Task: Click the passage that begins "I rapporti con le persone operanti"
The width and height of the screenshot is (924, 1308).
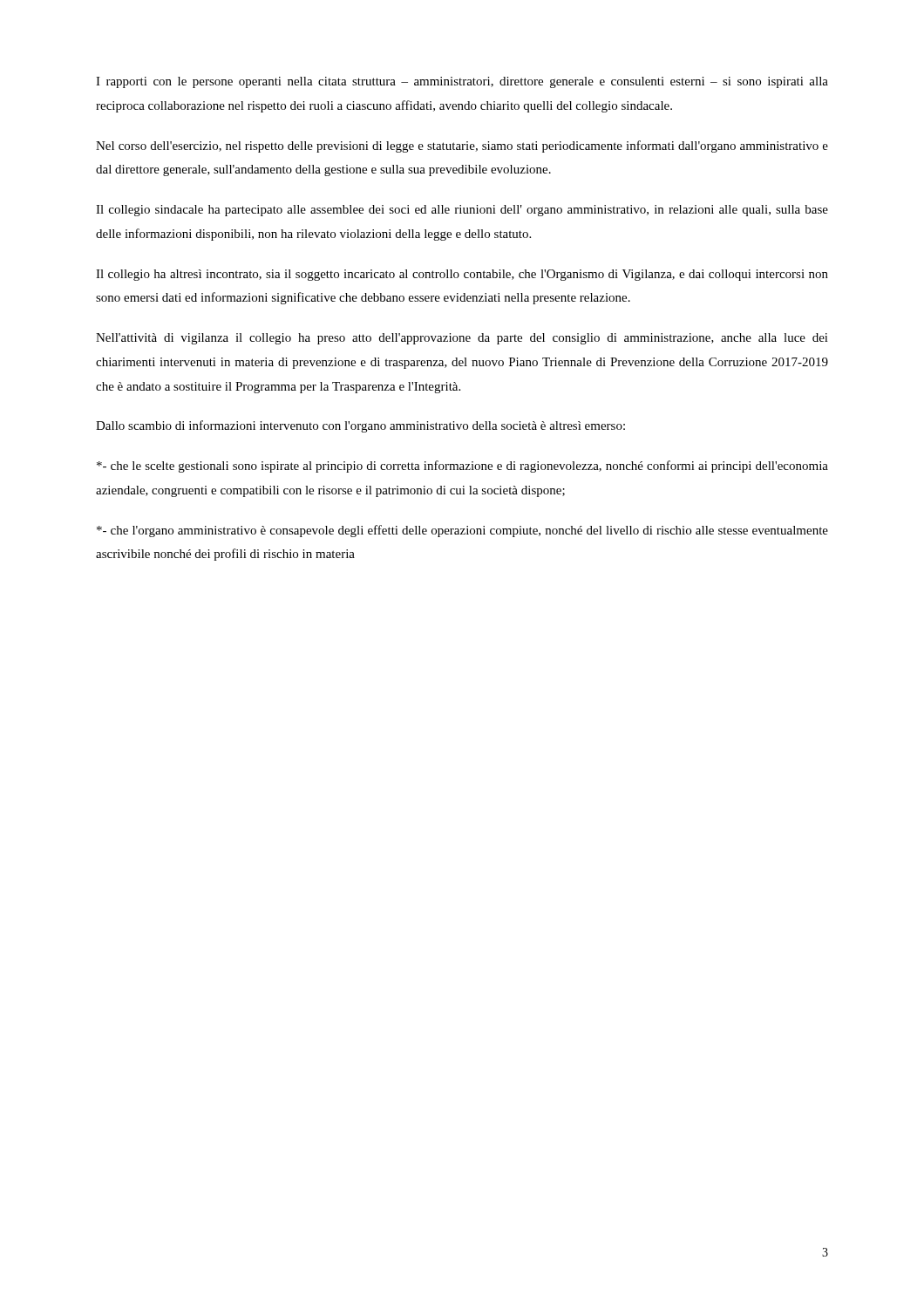Action: pos(462,93)
